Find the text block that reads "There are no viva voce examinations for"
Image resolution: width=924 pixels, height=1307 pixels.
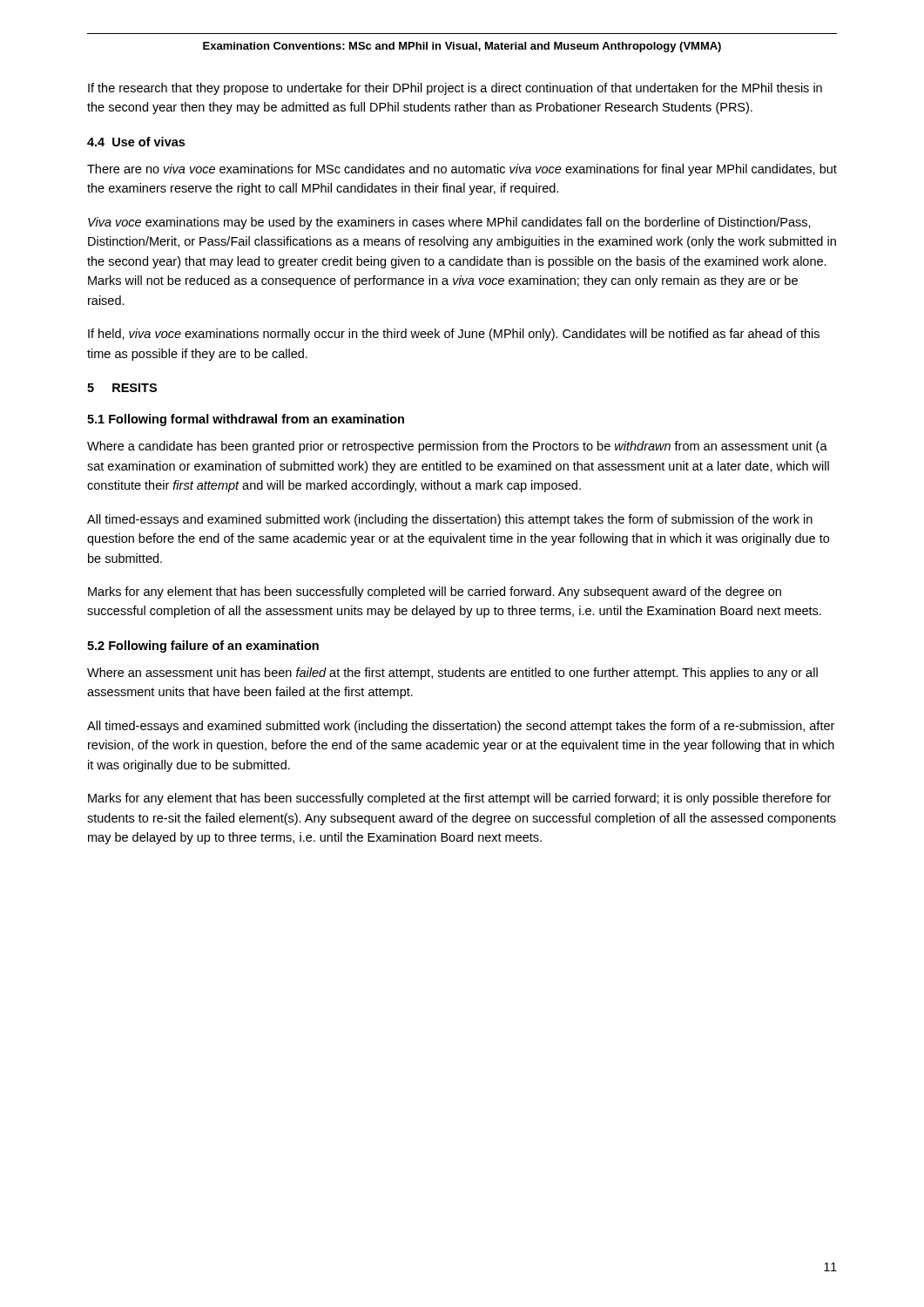click(x=462, y=179)
